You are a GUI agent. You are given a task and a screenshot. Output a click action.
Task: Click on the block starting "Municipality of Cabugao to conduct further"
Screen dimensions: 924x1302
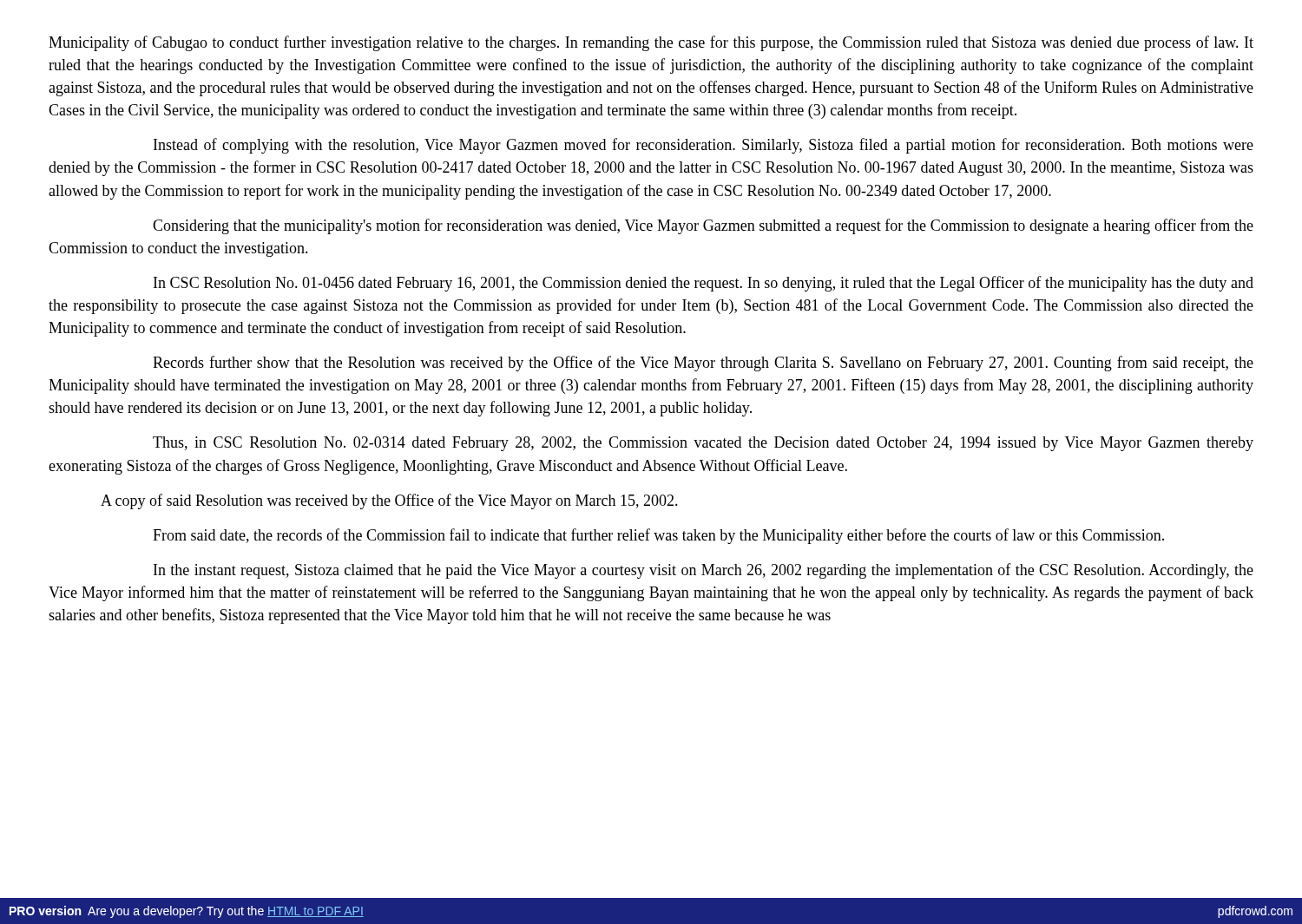[x=651, y=76]
